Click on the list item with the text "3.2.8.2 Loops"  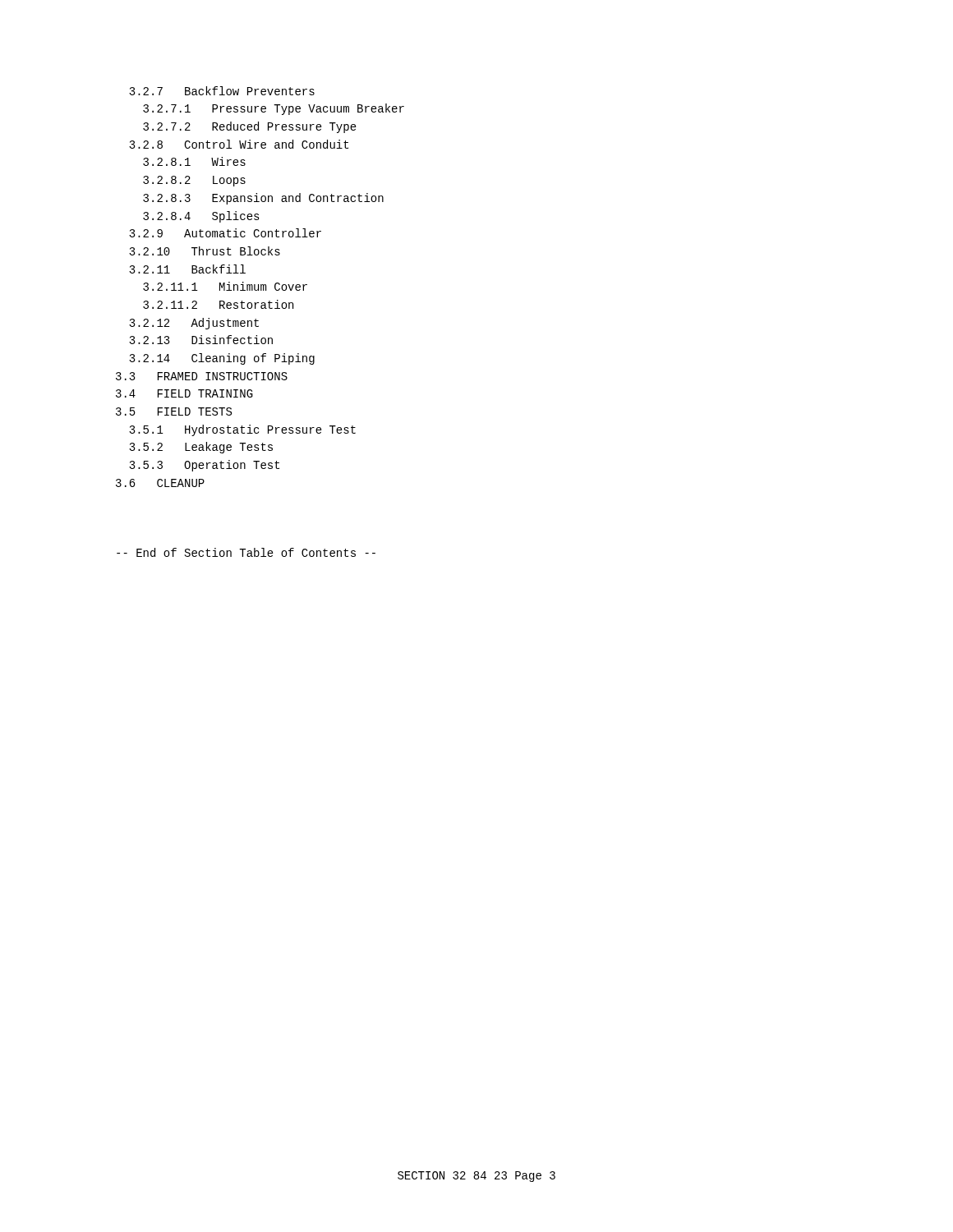(181, 181)
